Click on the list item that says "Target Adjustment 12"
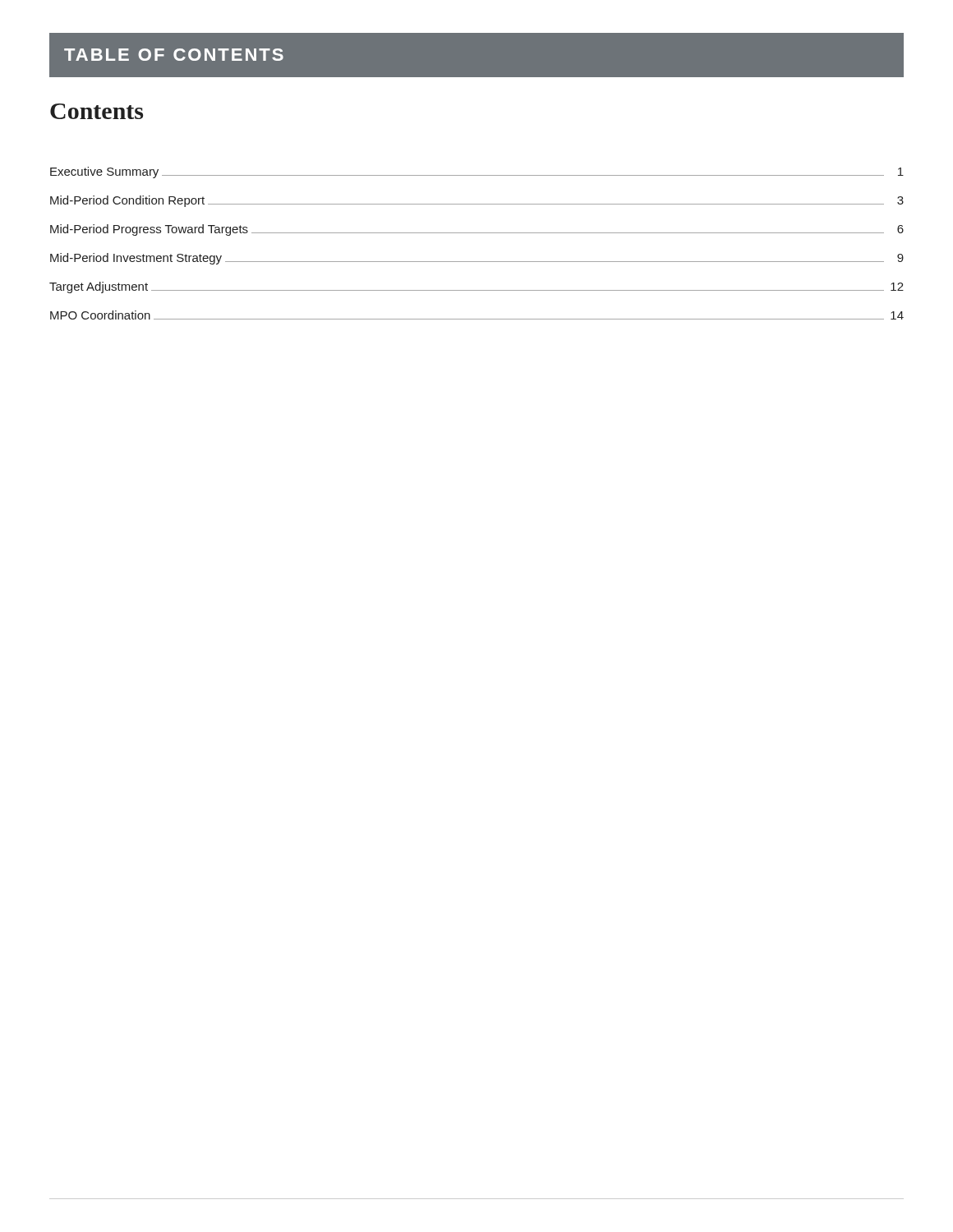Screen dimensions: 1232x953 click(476, 286)
